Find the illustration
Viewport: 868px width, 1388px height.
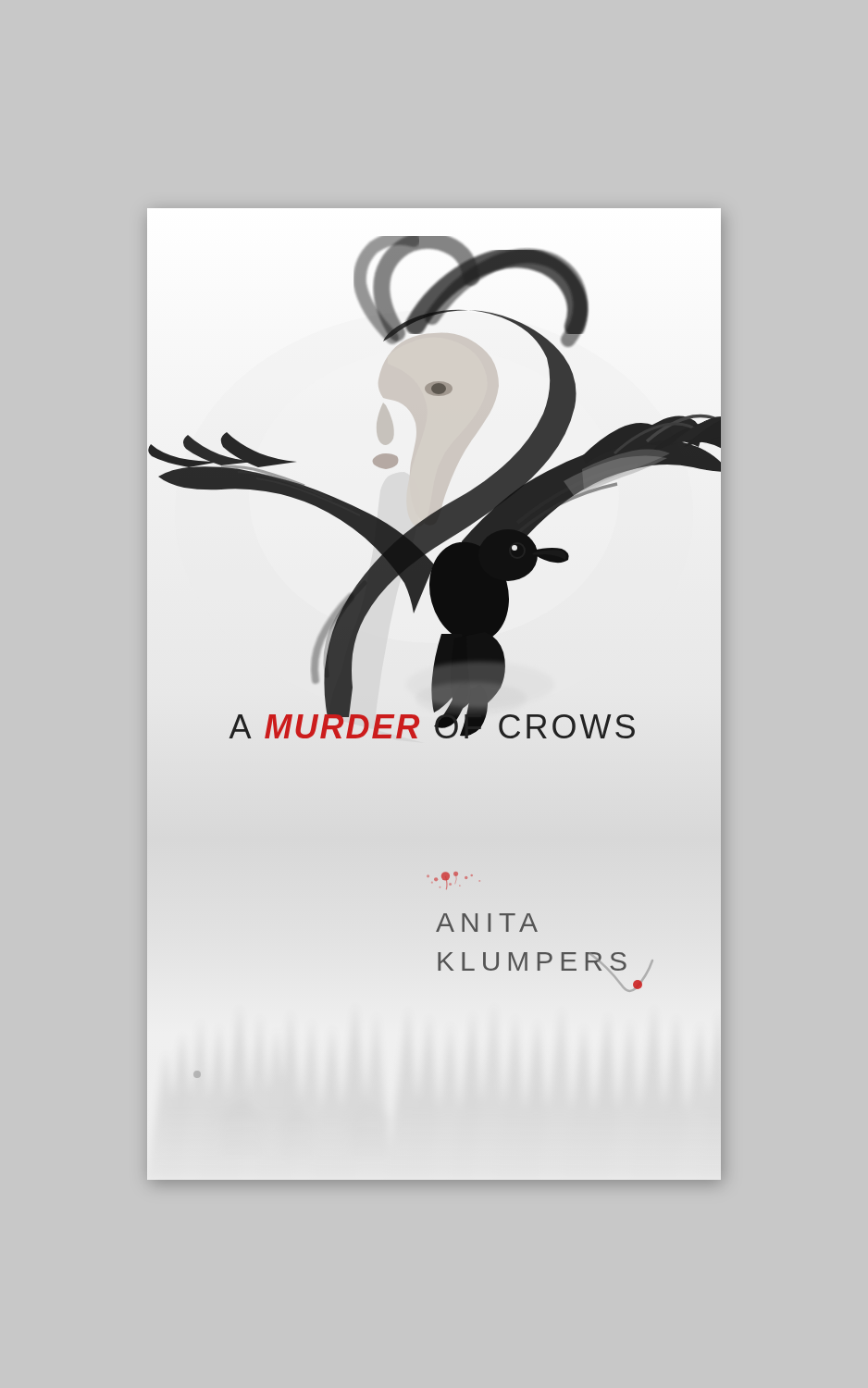tap(434, 532)
